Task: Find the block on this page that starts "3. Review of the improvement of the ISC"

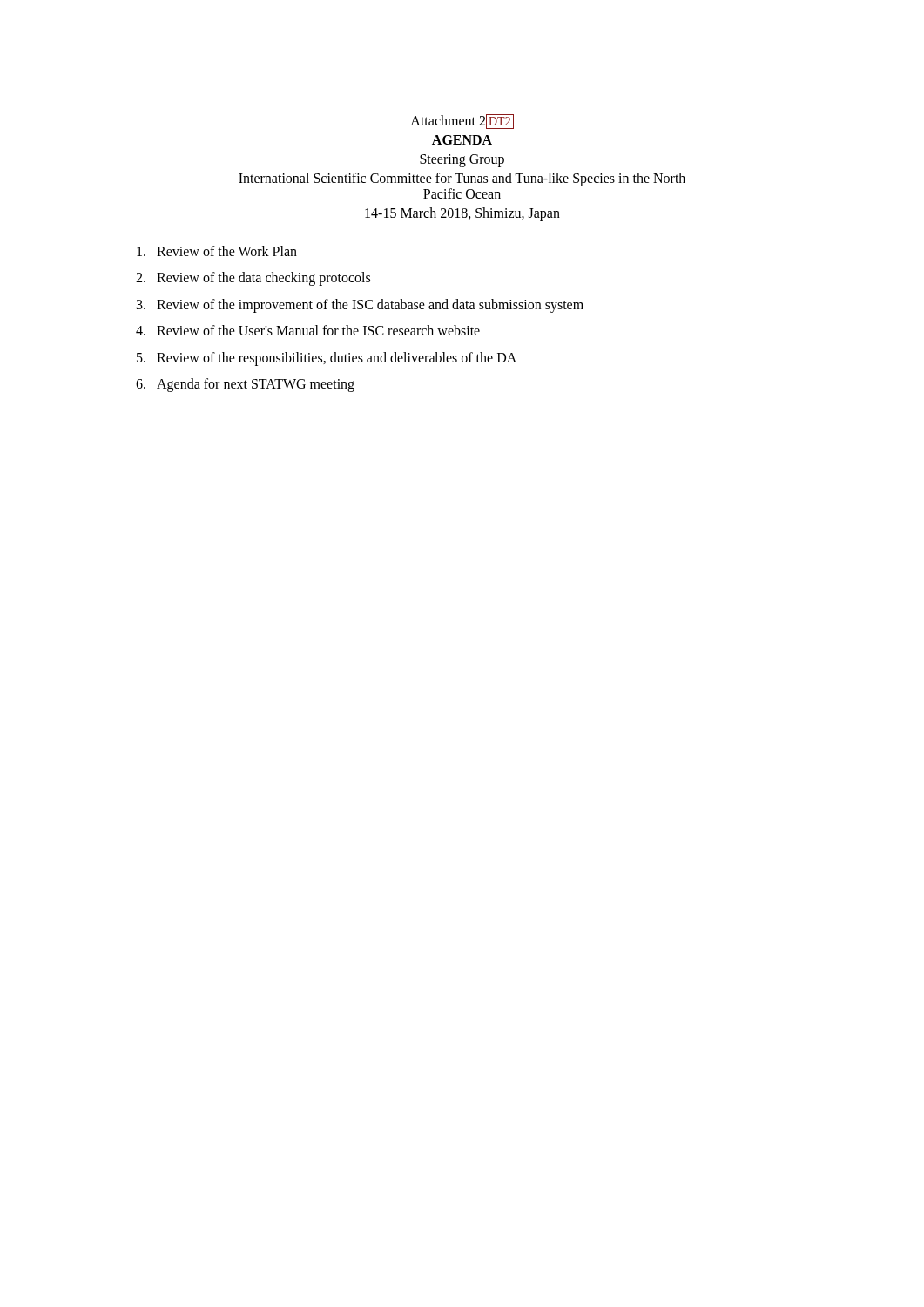Action: point(462,305)
